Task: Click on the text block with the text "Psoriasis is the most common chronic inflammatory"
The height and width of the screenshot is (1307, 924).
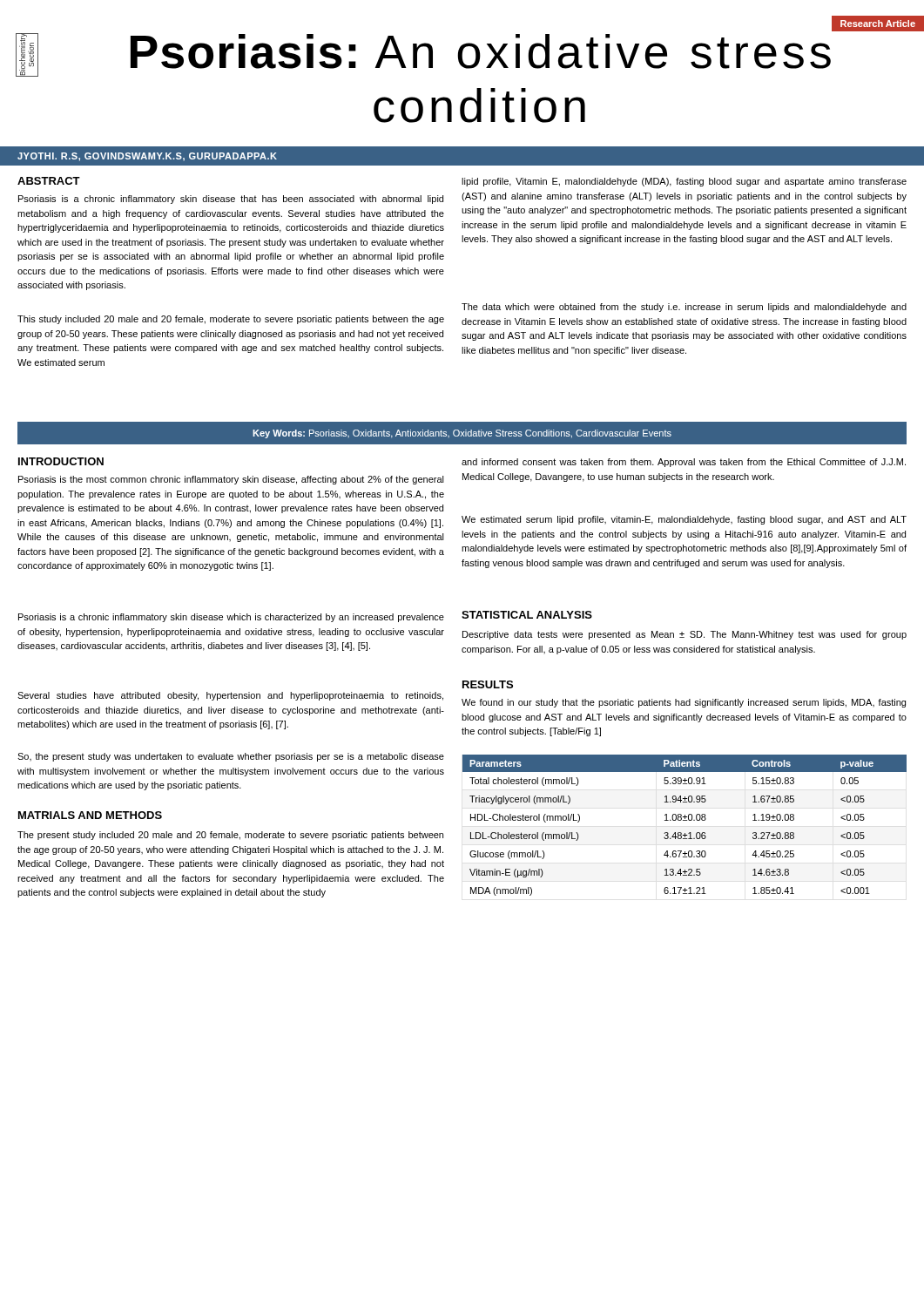Action: tap(231, 522)
